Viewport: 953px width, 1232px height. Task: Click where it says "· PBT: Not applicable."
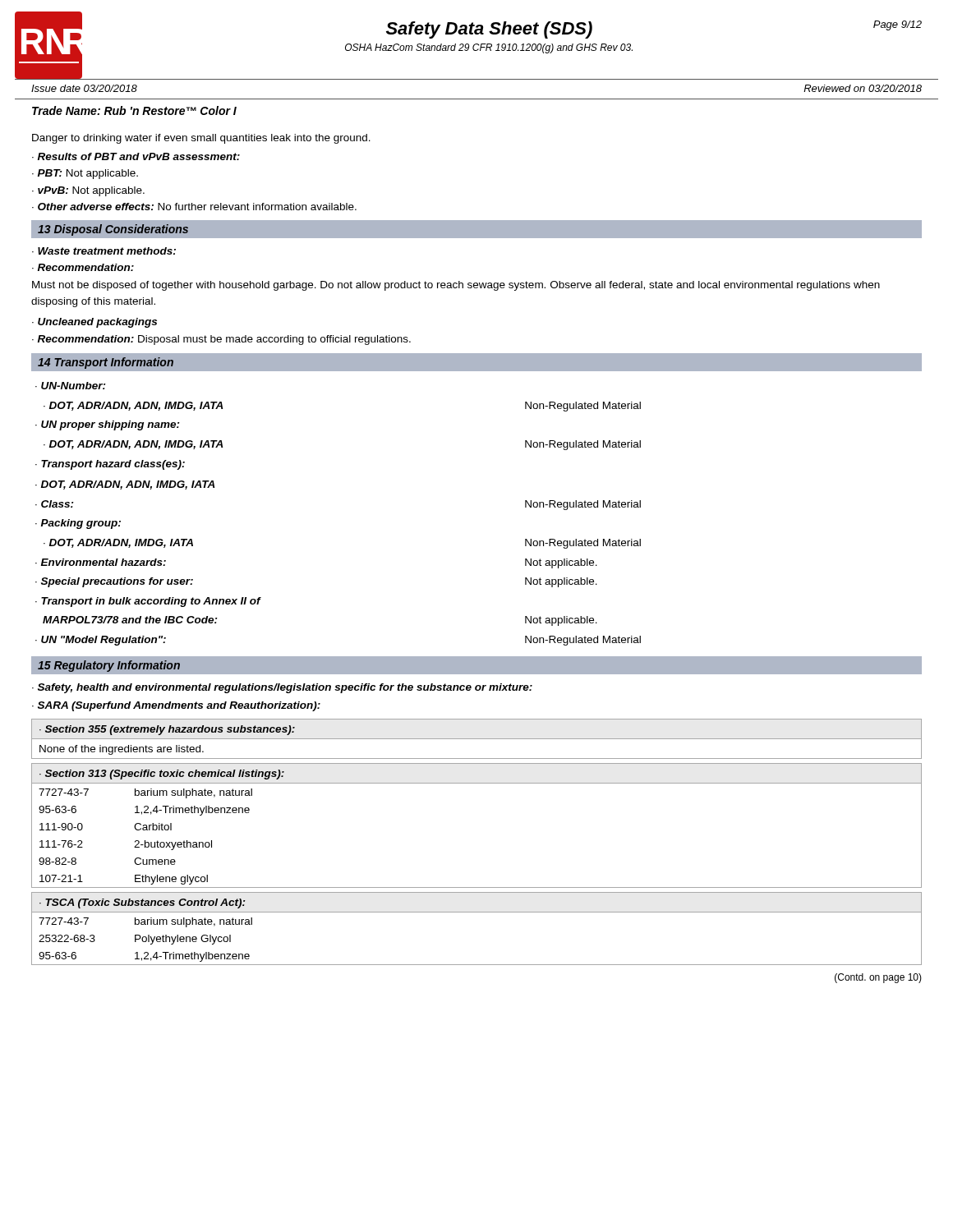pos(85,173)
